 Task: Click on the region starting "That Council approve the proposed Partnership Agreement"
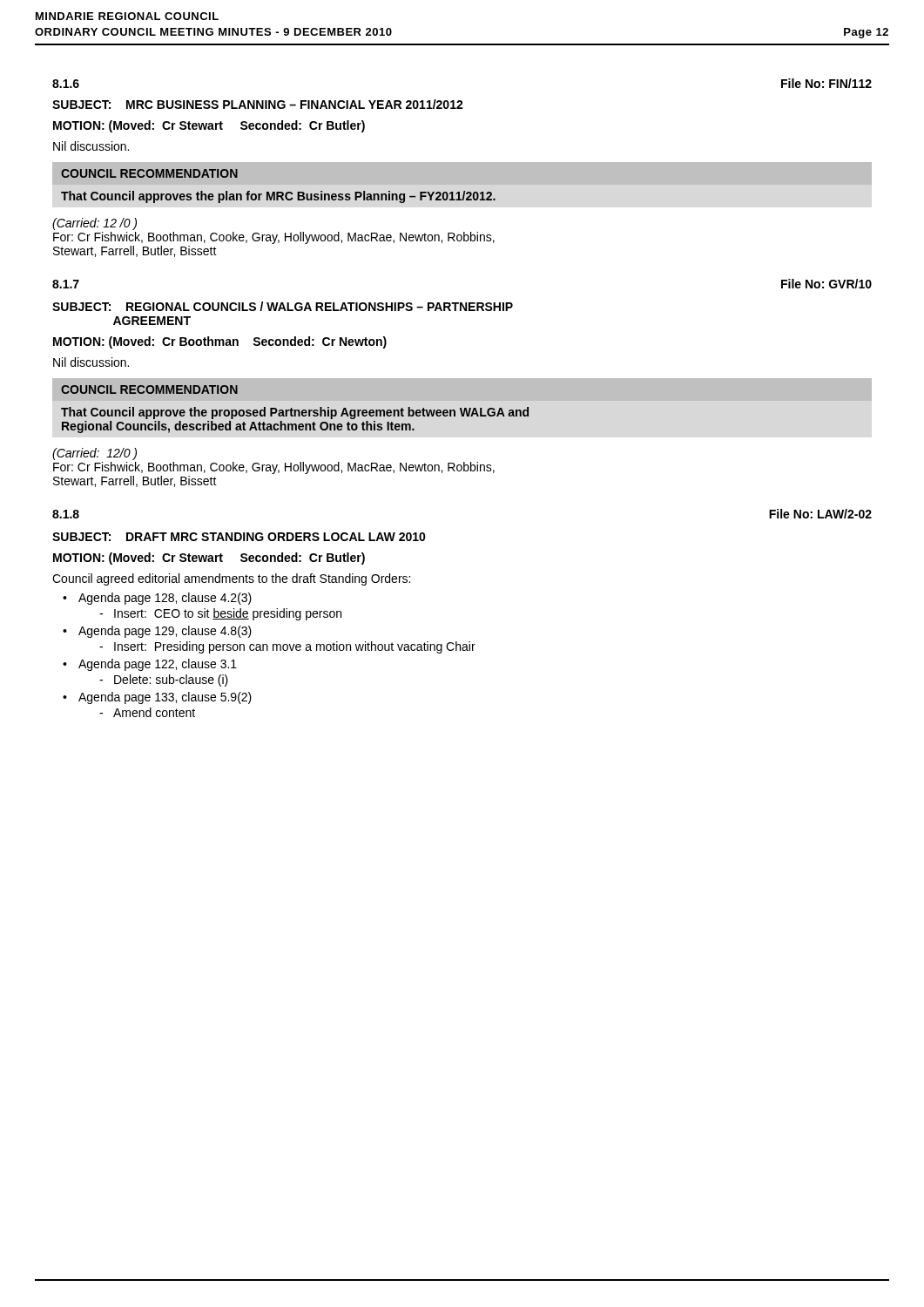295,419
